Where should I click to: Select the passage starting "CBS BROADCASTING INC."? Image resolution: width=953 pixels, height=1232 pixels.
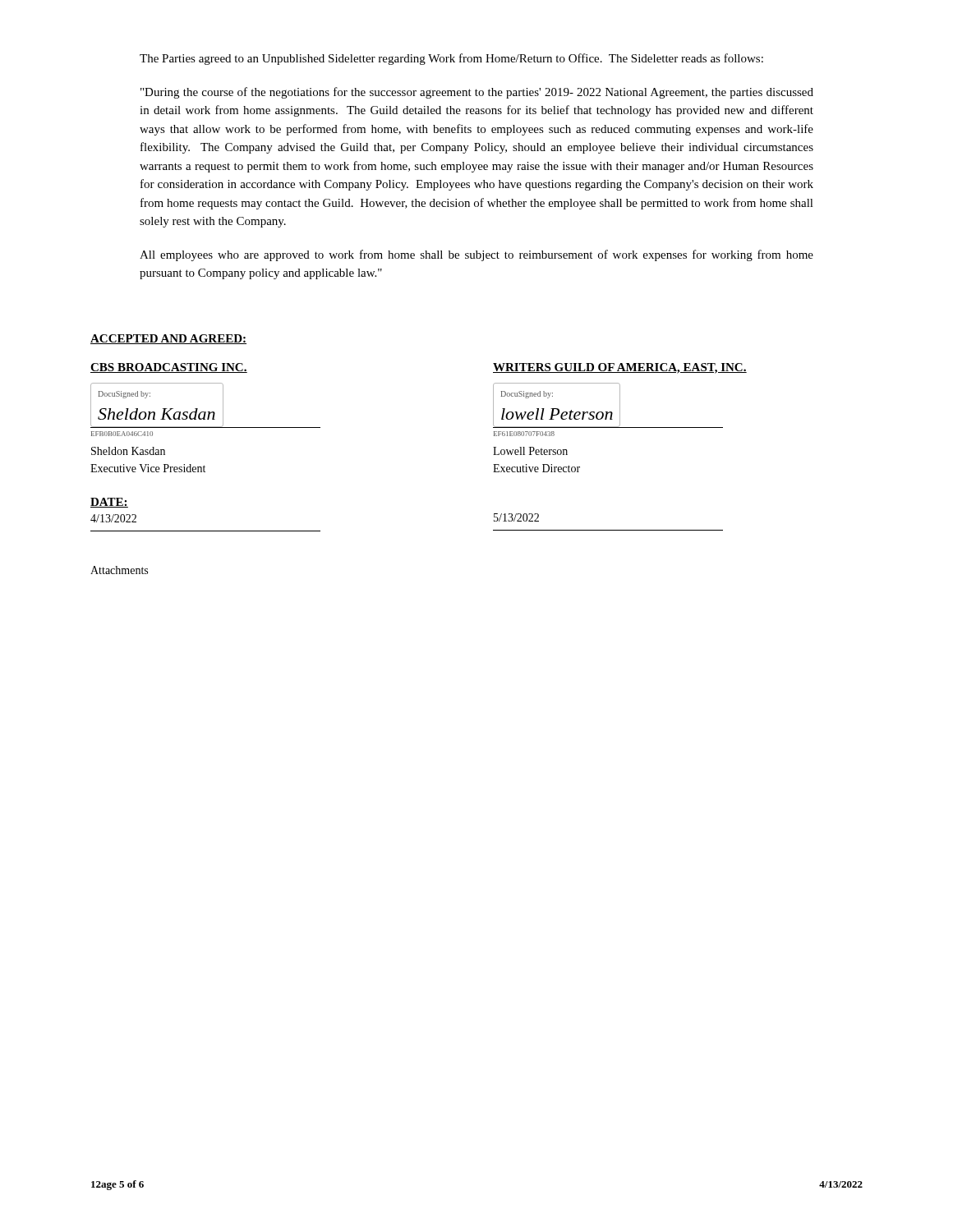(x=169, y=367)
